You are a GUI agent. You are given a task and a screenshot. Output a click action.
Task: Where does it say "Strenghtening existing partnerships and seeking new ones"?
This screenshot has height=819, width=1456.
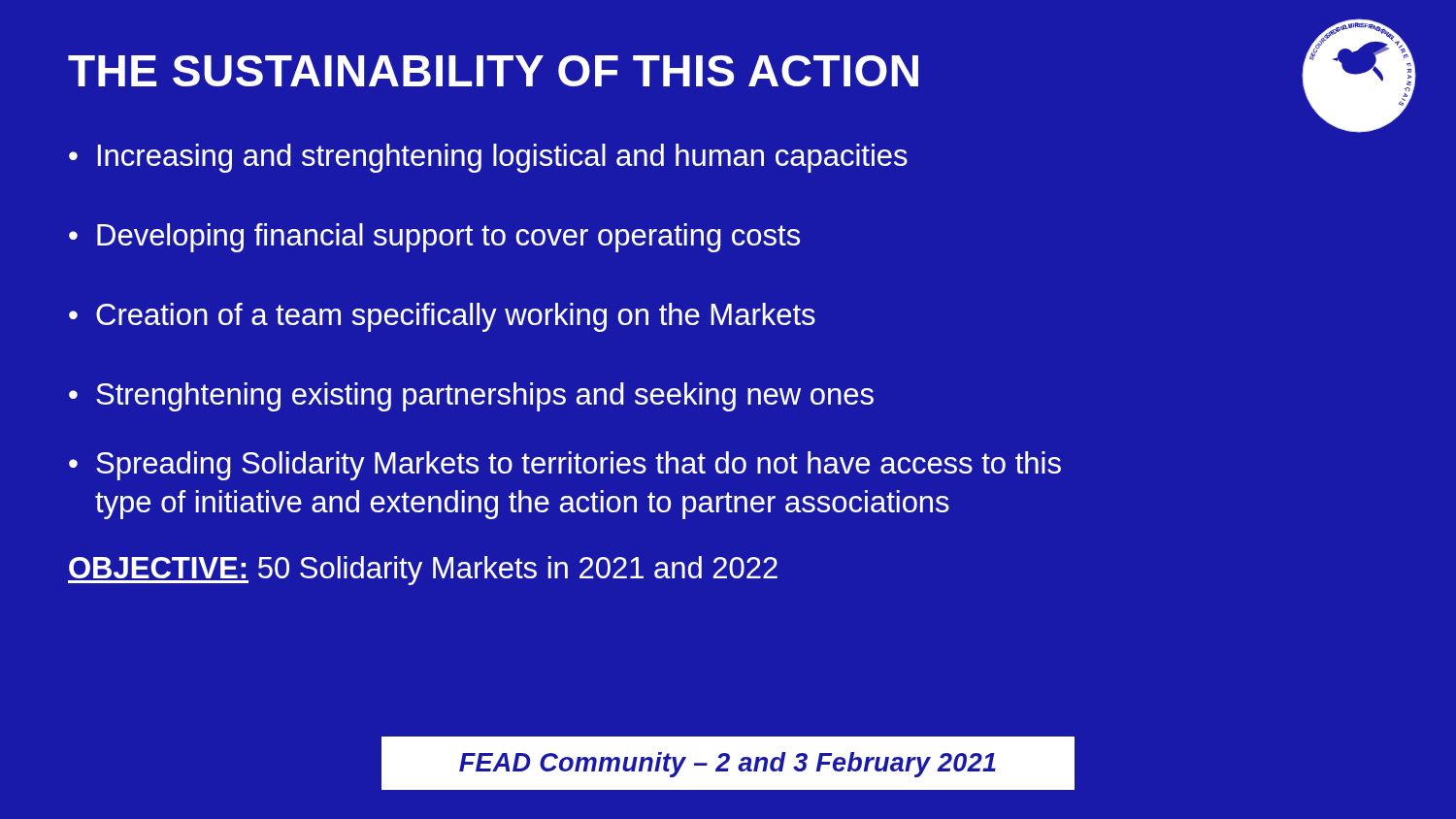pyautogui.click(x=485, y=395)
